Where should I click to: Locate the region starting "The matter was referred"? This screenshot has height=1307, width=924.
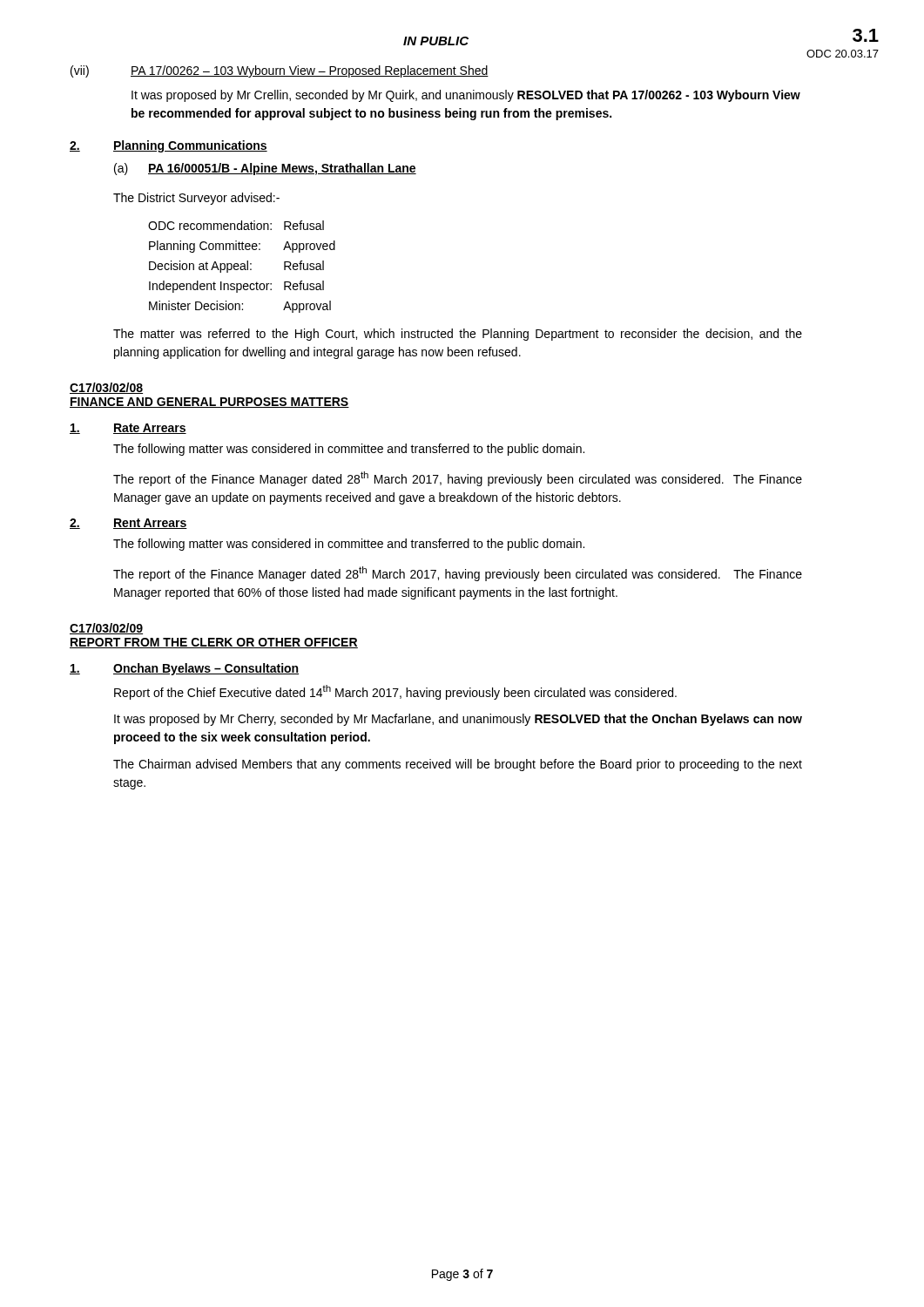[458, 343]
